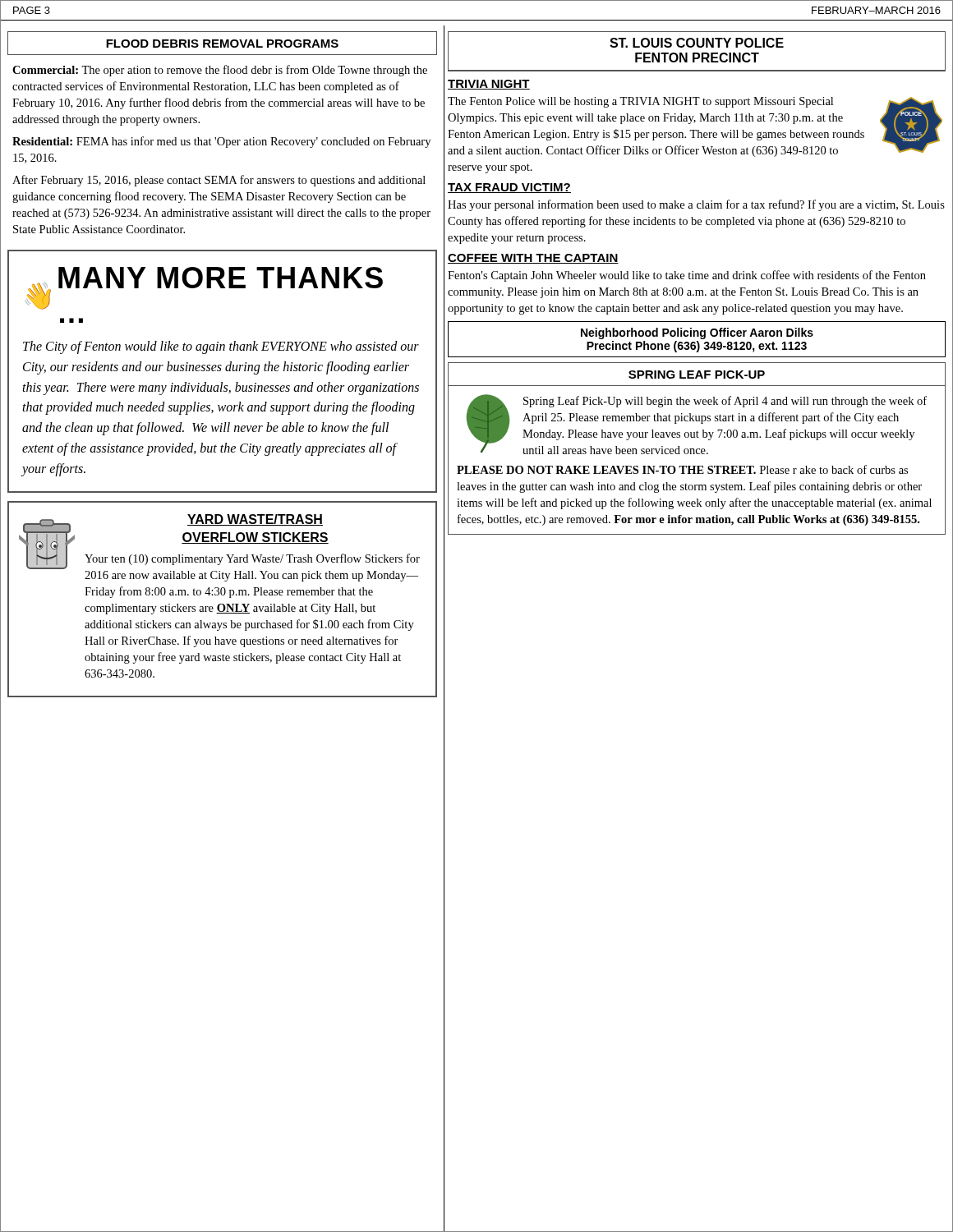953x1232 pixels.
Task: Where is the passage that starts "Neighborhood Policing Officer Aaron DilksPrecinct Phone (636)"?
Action: pos(697,339)
